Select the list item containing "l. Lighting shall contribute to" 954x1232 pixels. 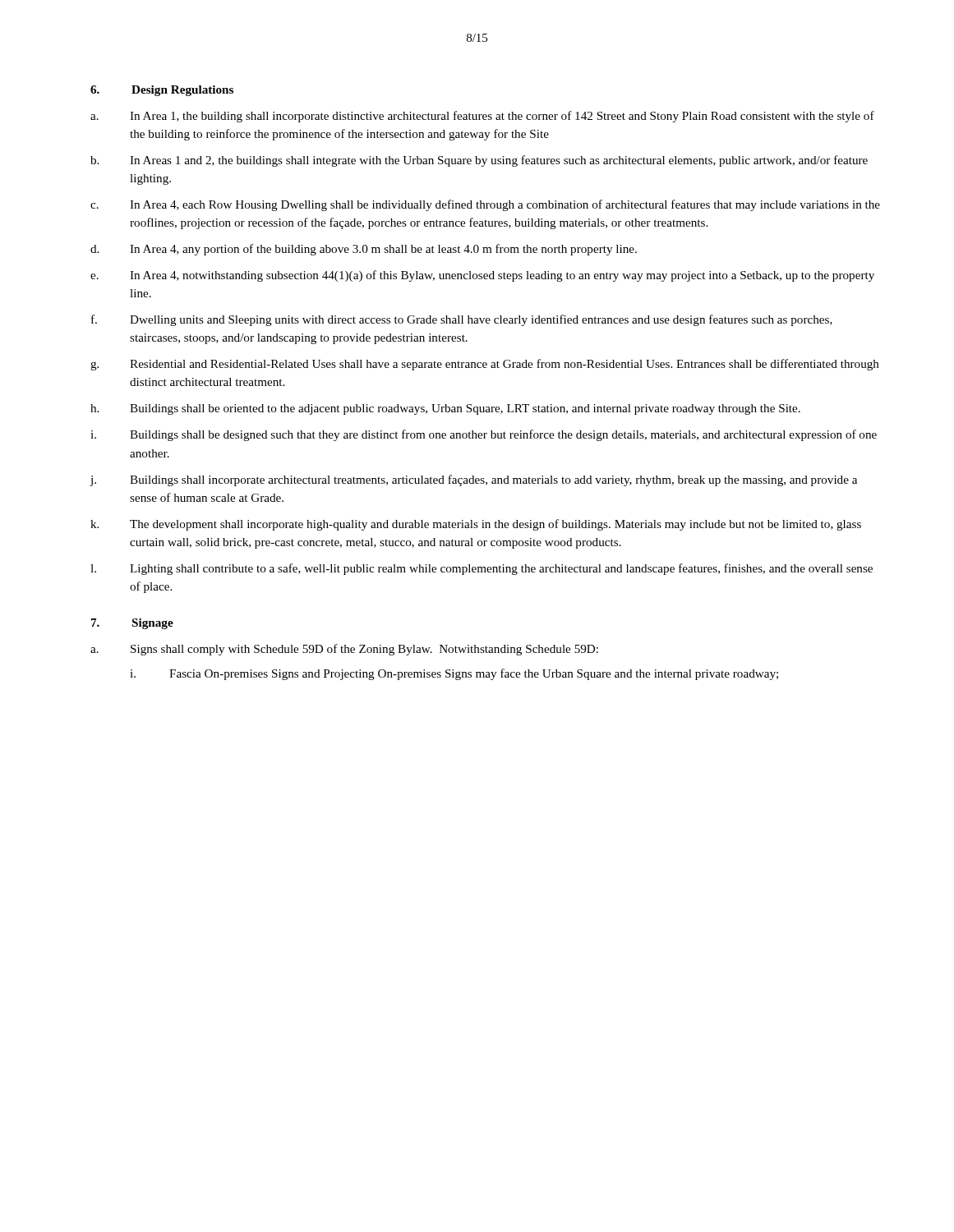pyautogui.click(x=487, y=577)
